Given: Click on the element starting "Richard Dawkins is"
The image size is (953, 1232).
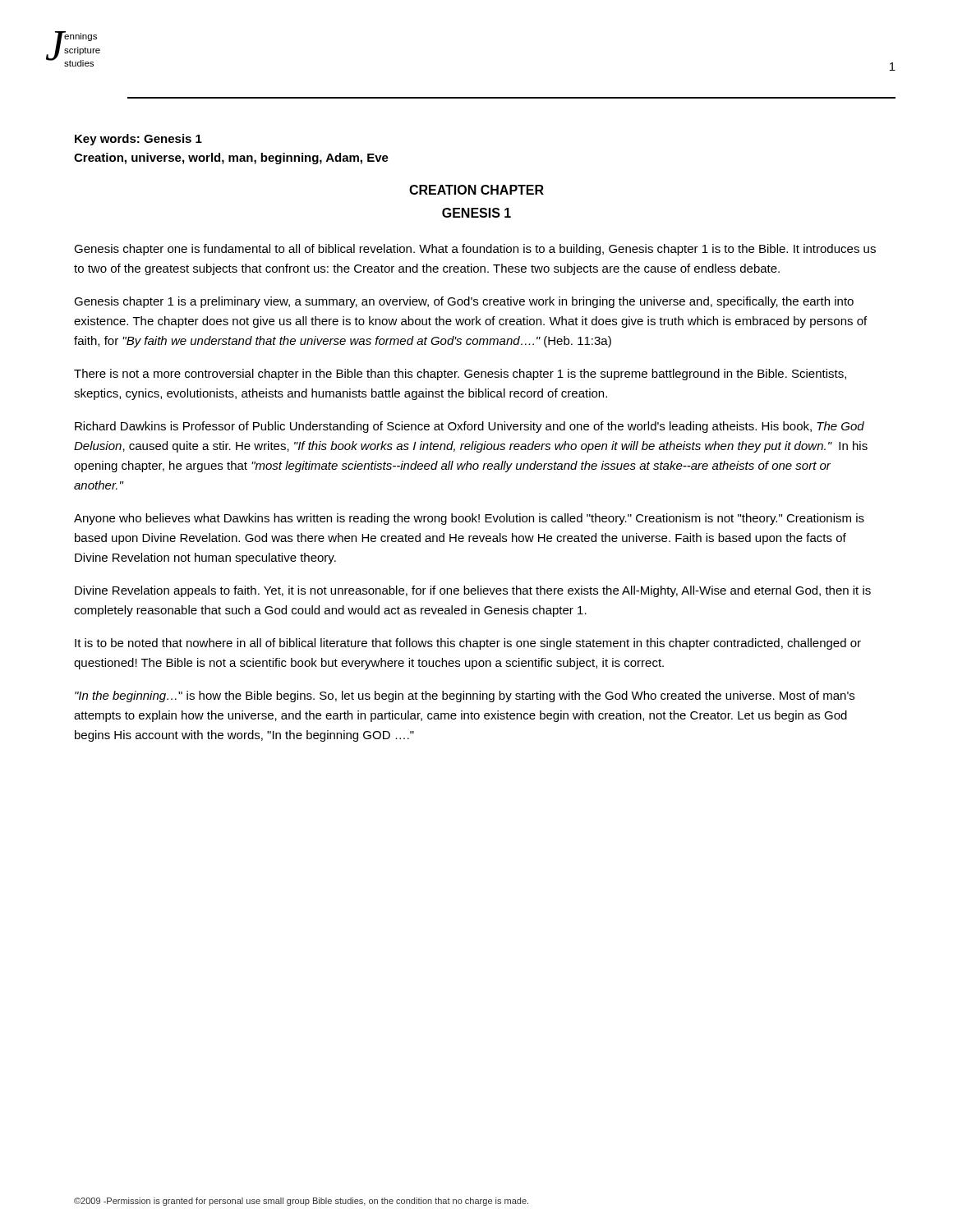Looking at the screenshot, I should [471, 455].
